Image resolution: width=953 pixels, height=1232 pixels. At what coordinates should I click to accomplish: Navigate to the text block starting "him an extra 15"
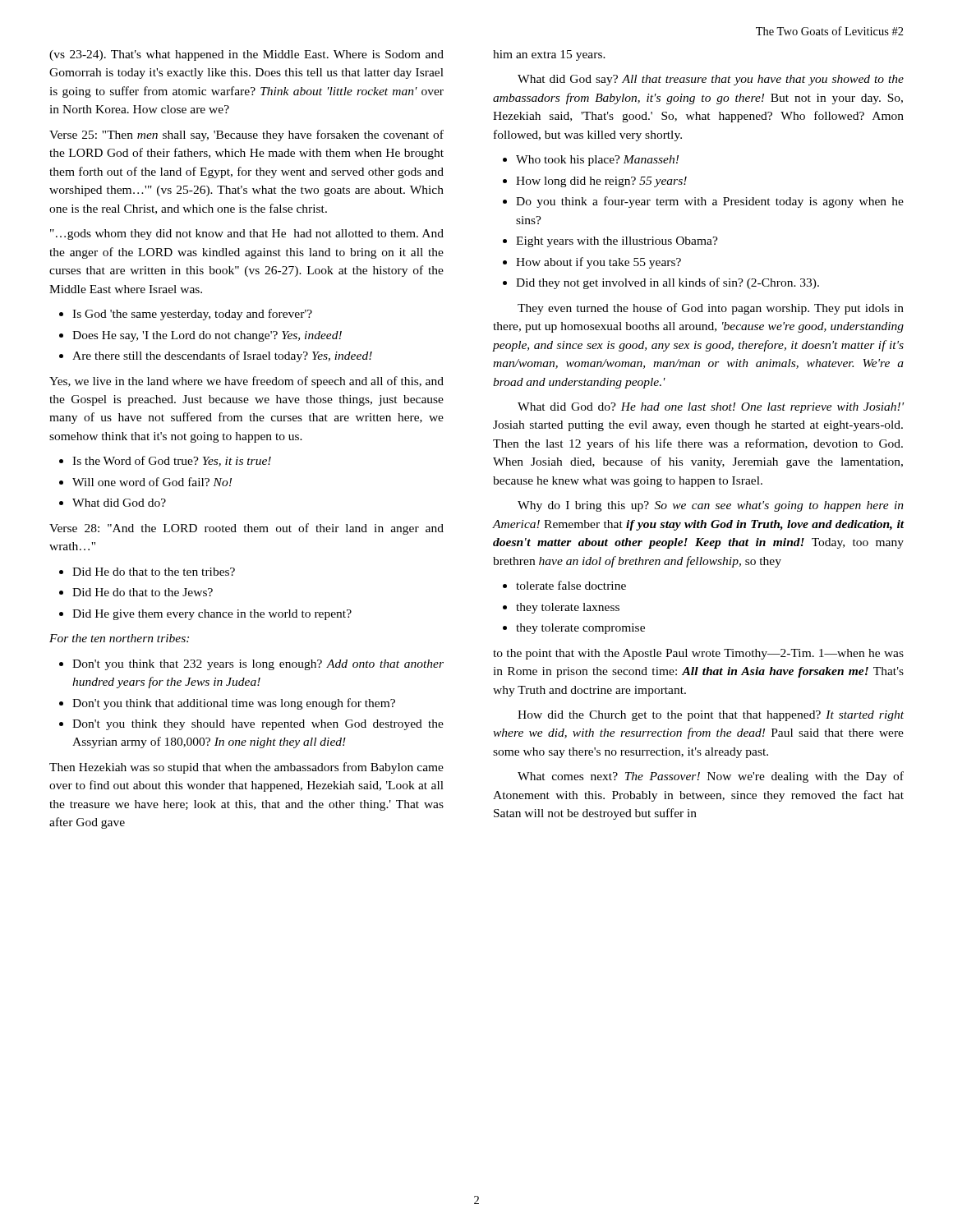(x=549, y=55)
